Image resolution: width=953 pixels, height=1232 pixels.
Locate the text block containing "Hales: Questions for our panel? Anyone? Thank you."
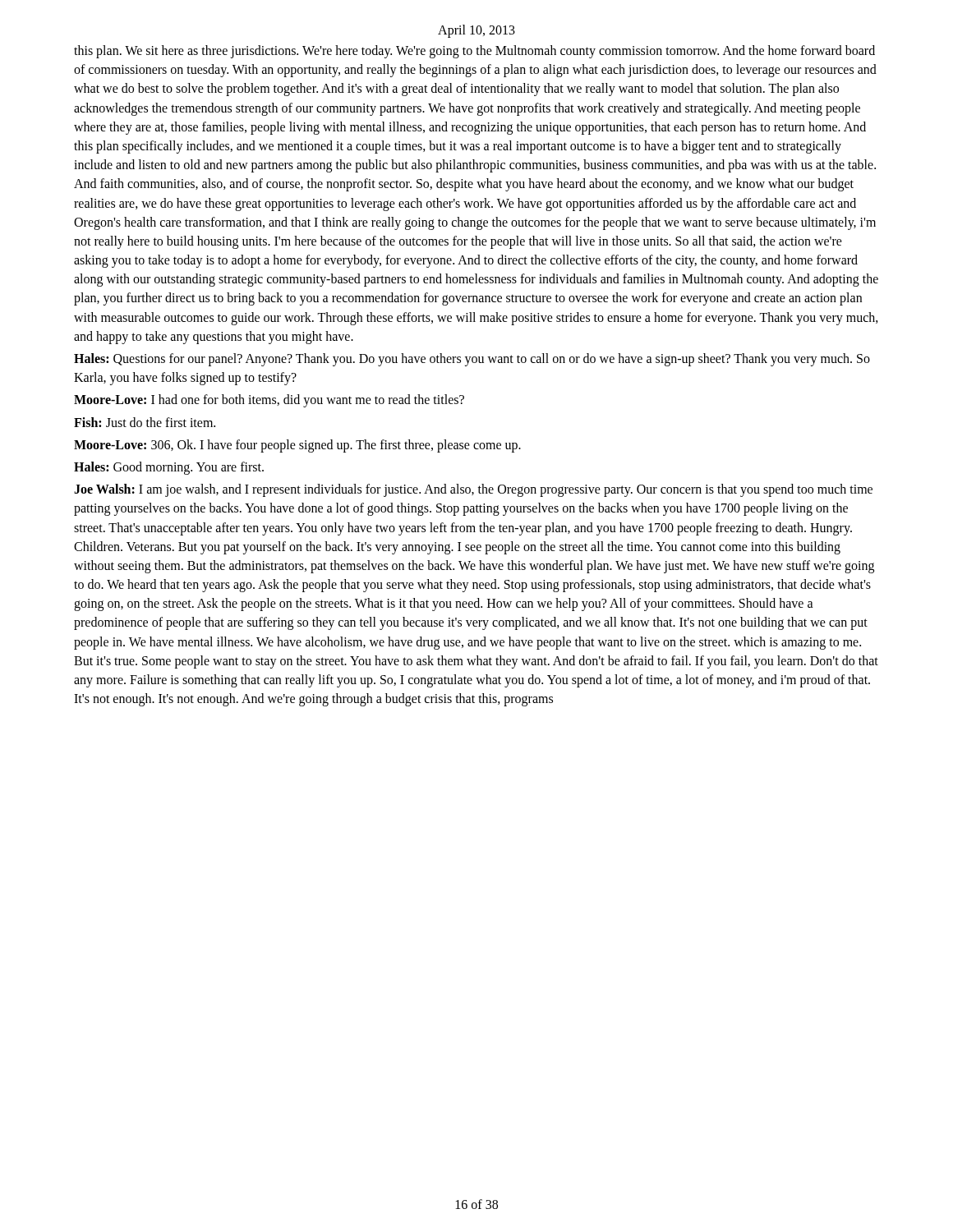coord(476,368)
